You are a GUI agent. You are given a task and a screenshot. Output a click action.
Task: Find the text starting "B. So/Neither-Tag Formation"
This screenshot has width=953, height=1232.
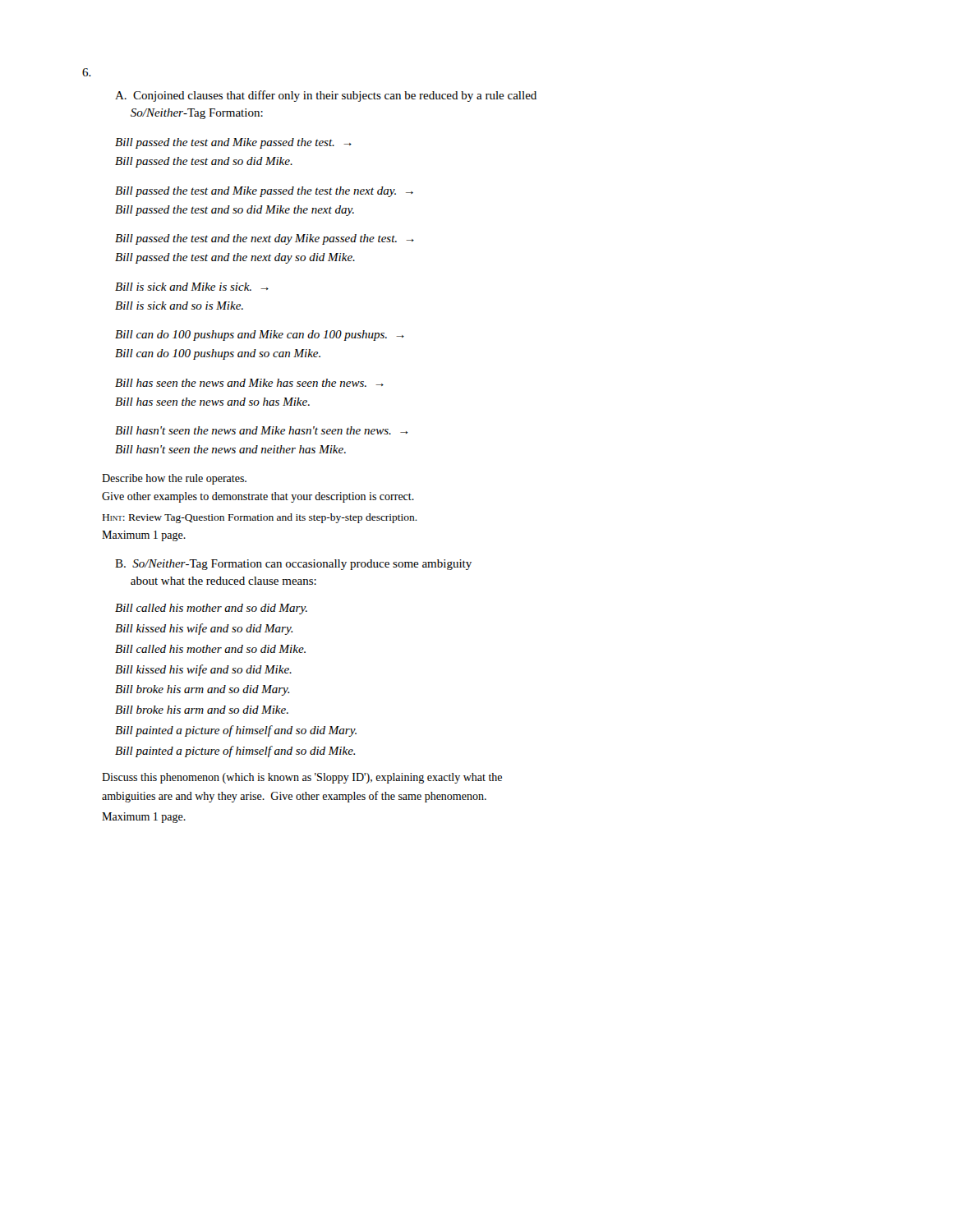(293, 572)
